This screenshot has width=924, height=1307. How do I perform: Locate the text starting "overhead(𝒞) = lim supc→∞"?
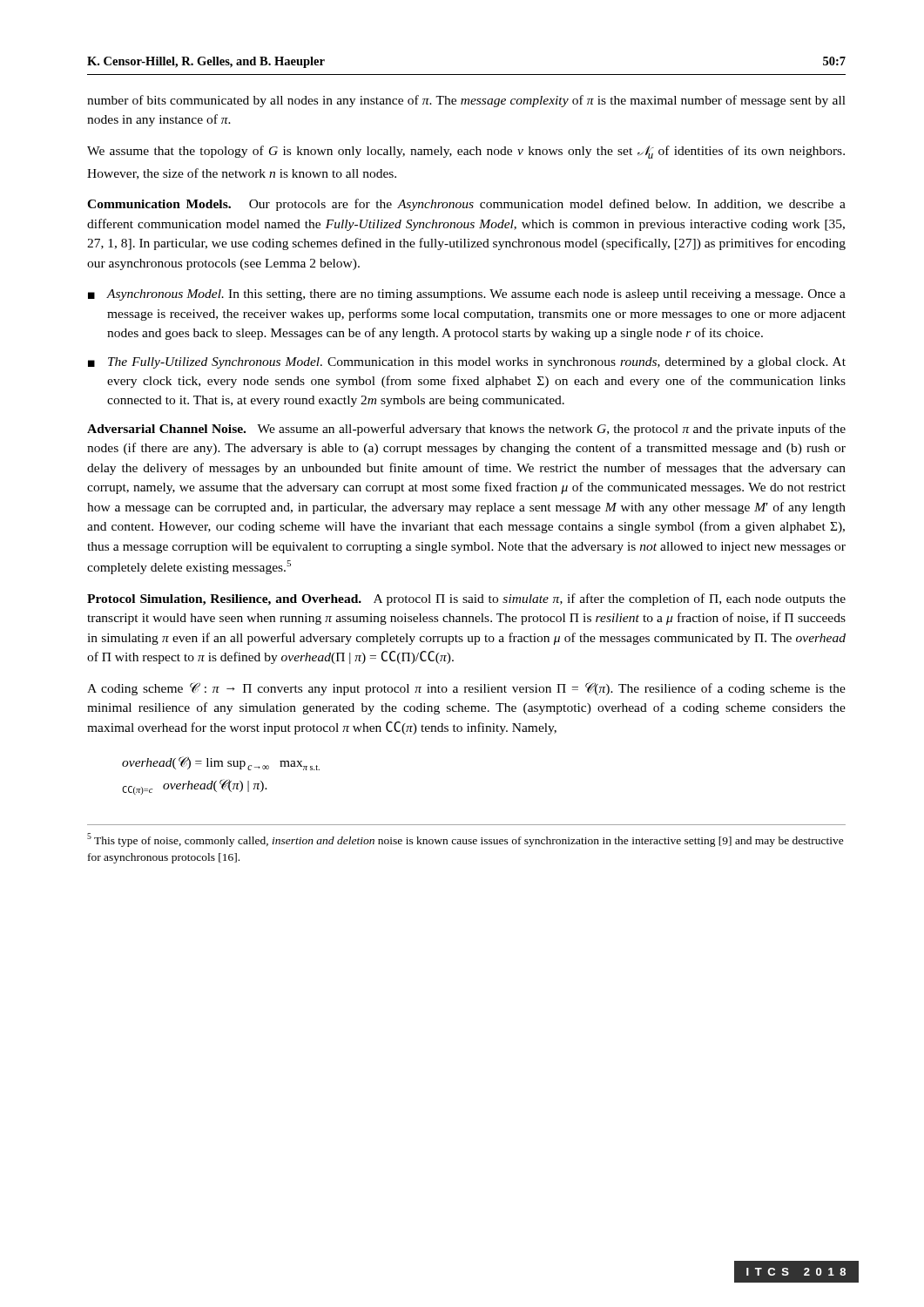(x=221, y=775)
